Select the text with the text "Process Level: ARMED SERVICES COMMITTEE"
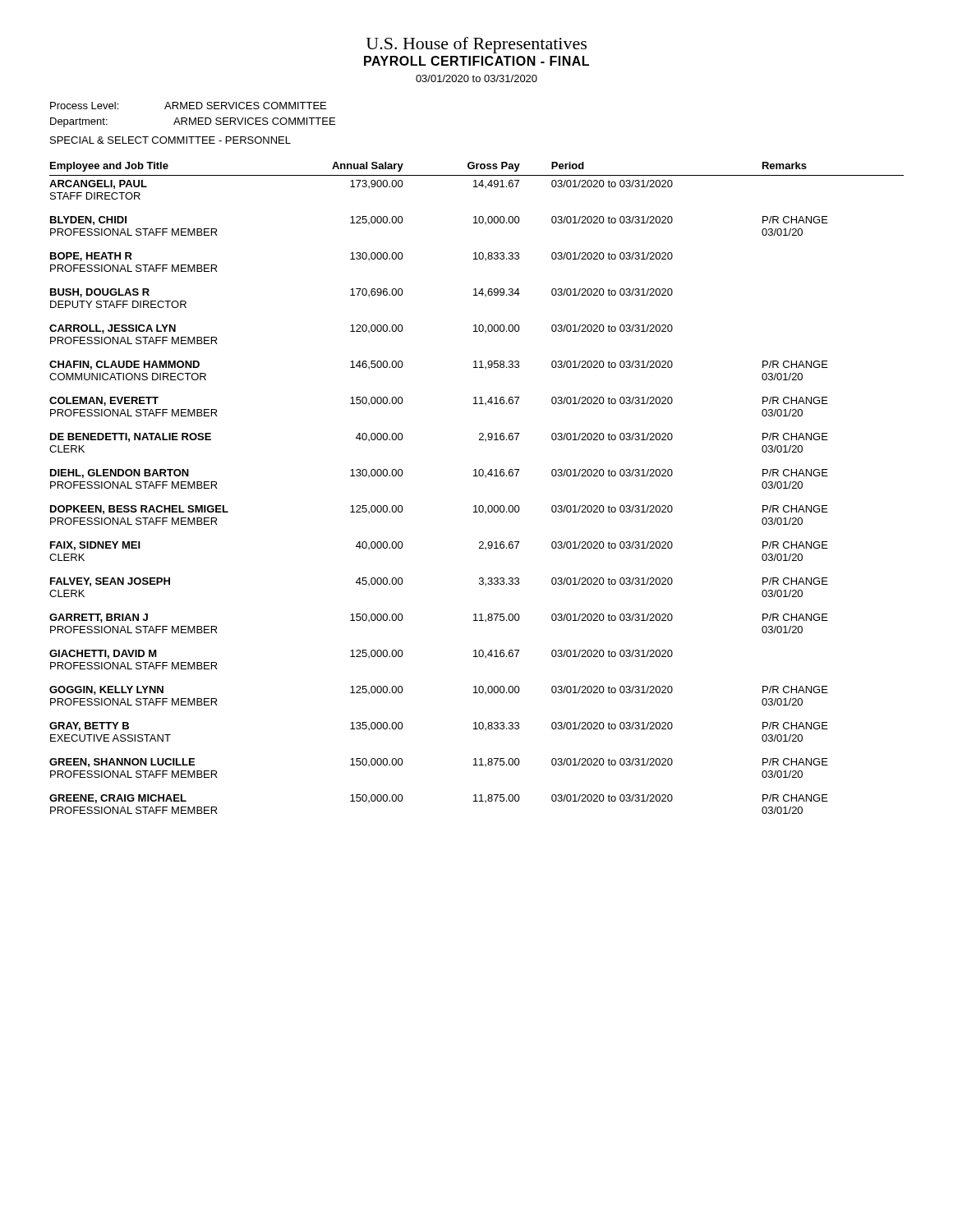 coord(188,106)
